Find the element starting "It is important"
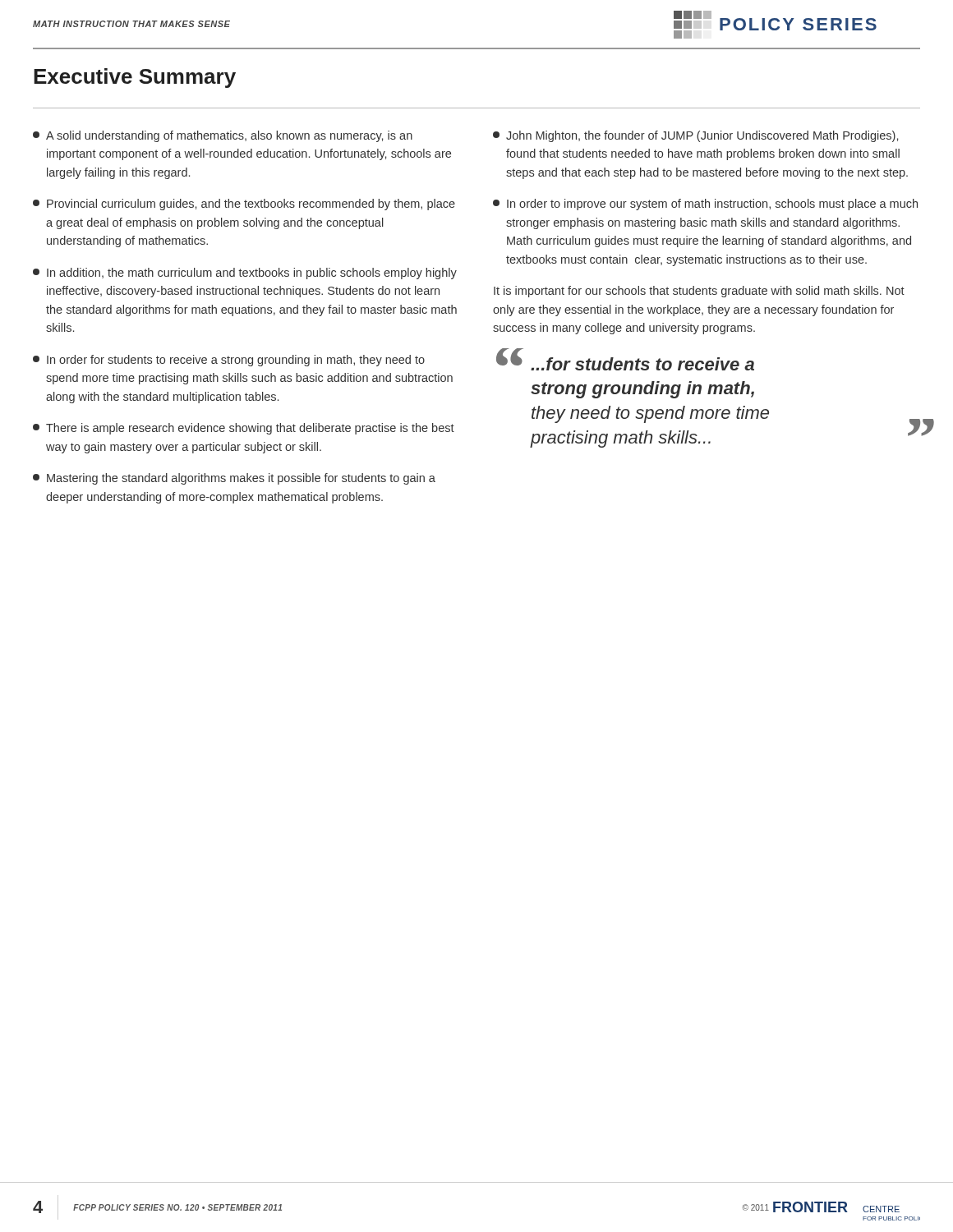Image resolution: width=953 pixels, height=1232 pixels. click(x=699, y=309)
